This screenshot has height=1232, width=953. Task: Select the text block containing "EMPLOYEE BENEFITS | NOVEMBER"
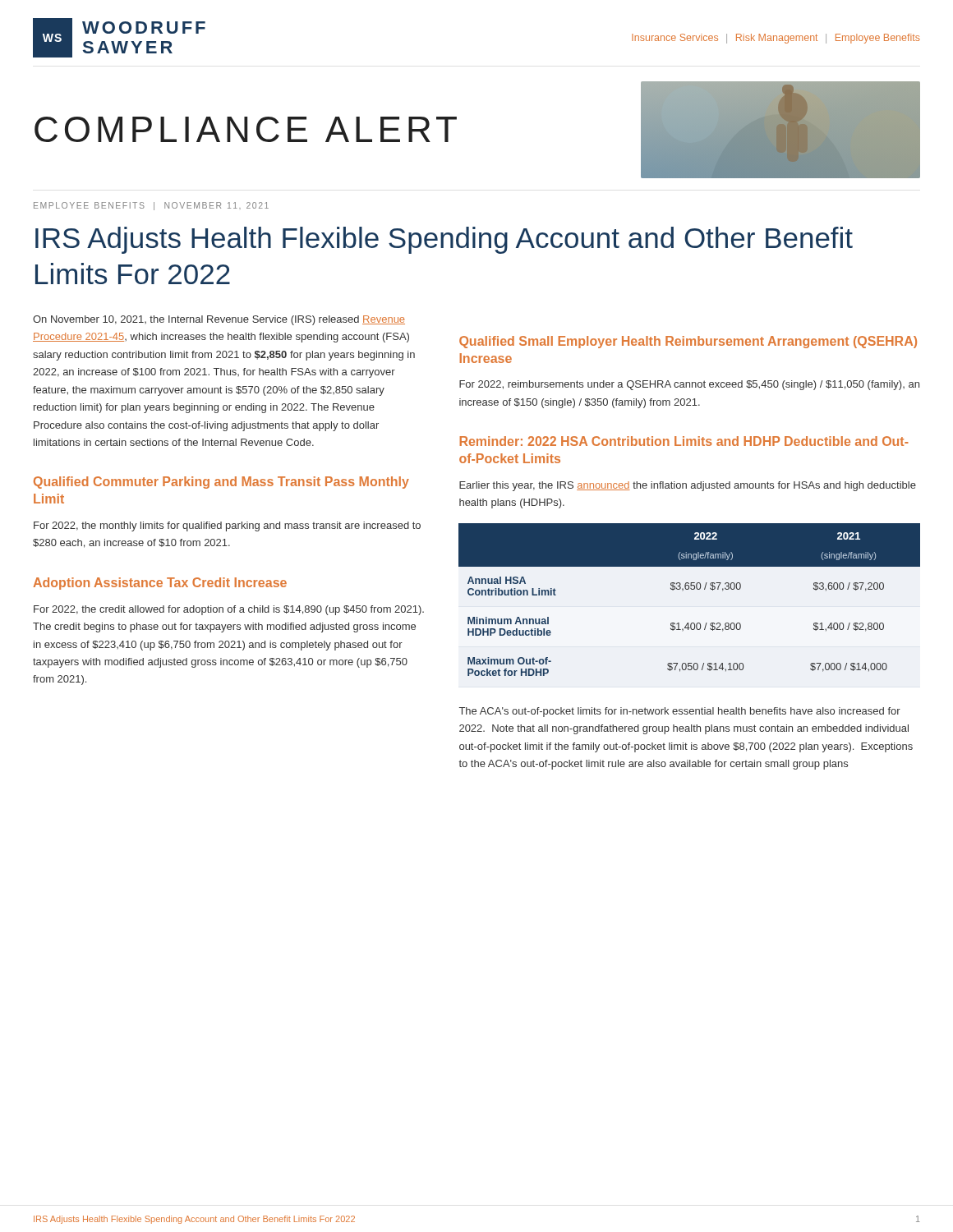pos(152,206)
